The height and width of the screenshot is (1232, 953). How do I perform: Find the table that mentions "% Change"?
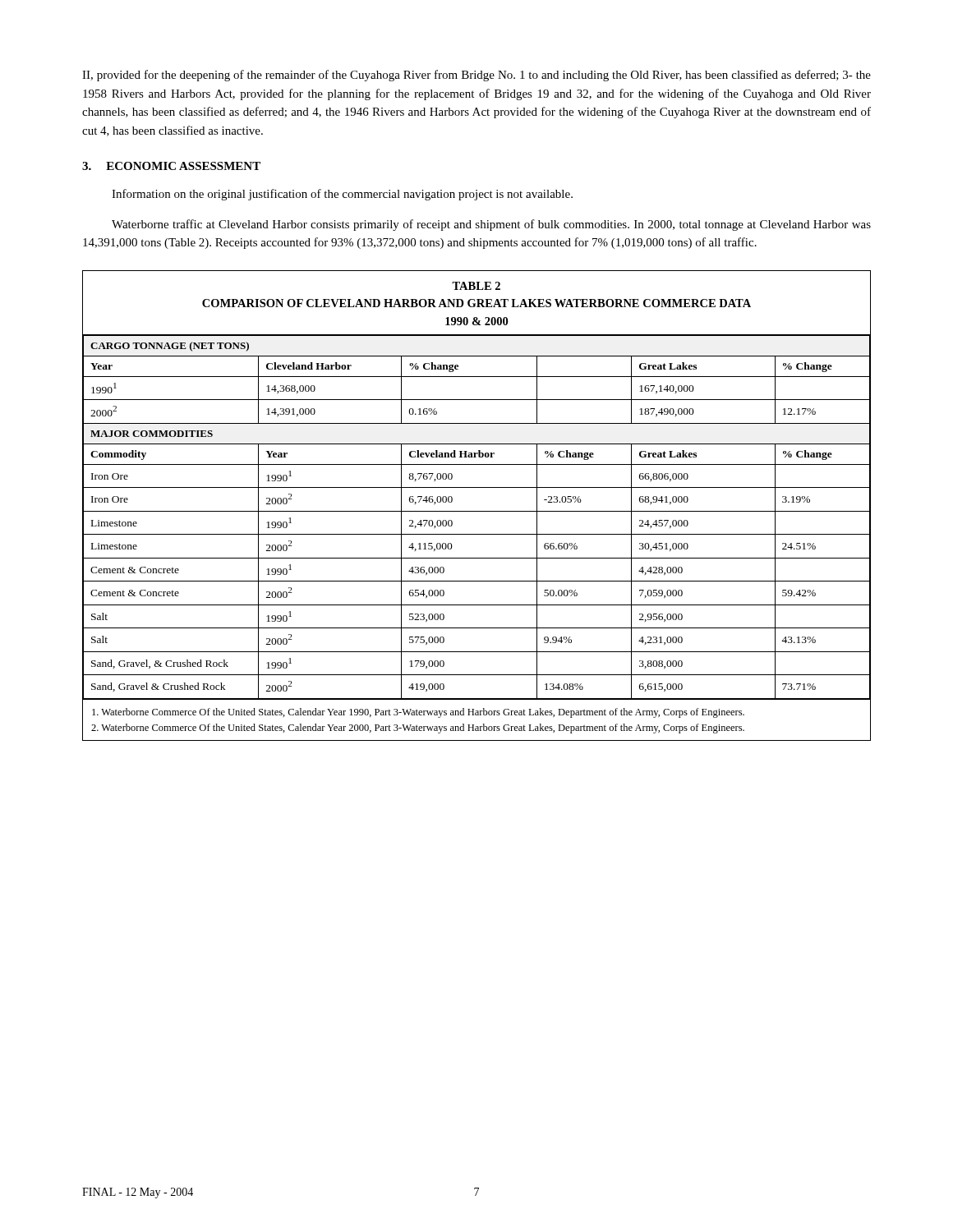[x=476, y=505]
